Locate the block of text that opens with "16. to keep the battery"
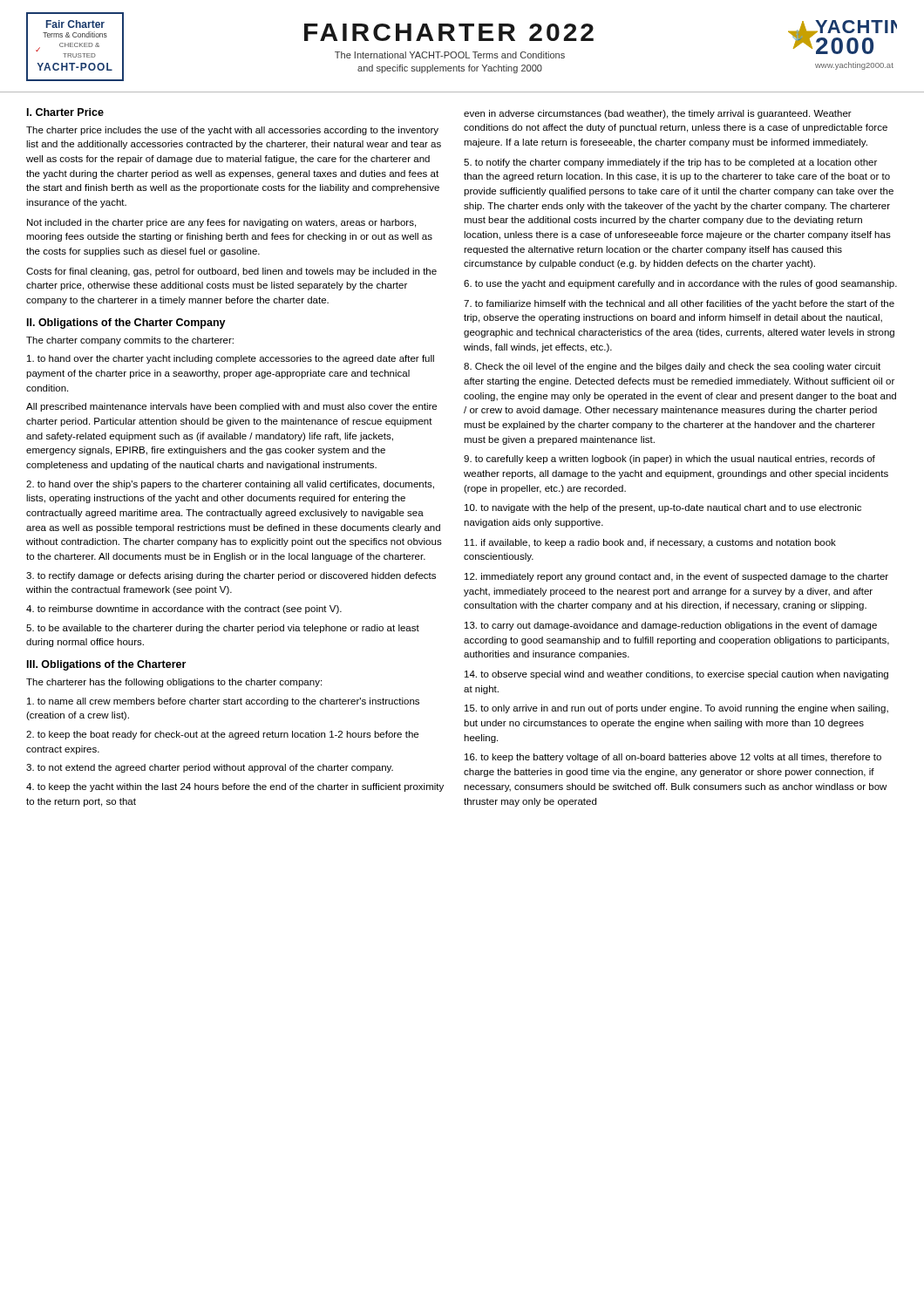 675,779
